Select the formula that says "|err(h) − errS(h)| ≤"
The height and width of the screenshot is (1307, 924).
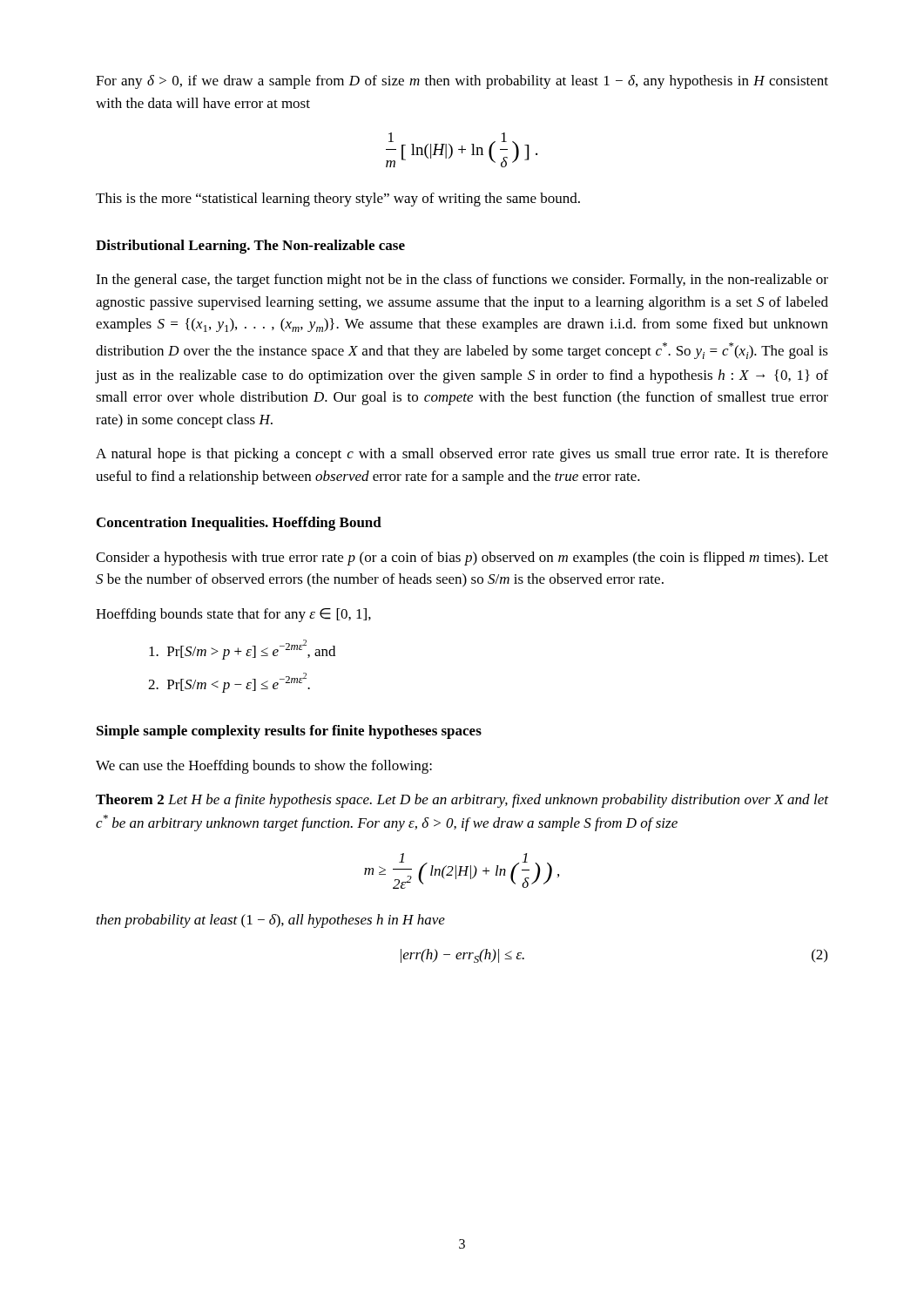462,956
